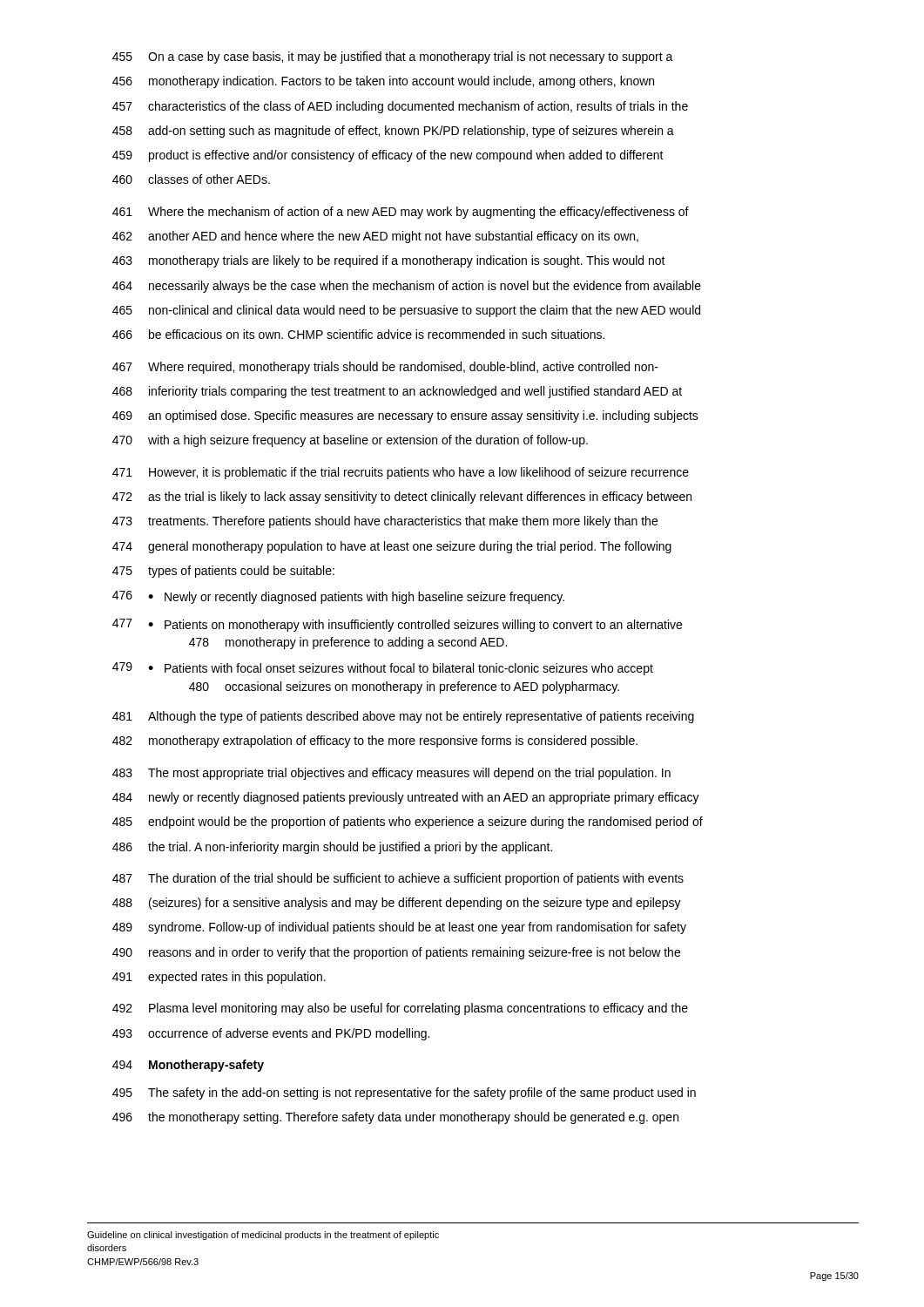This screenshot has height=1307, width=924.
Task: Find the text block with the text "461 Where the mechanism of action of a"
Action: [473, 273]
